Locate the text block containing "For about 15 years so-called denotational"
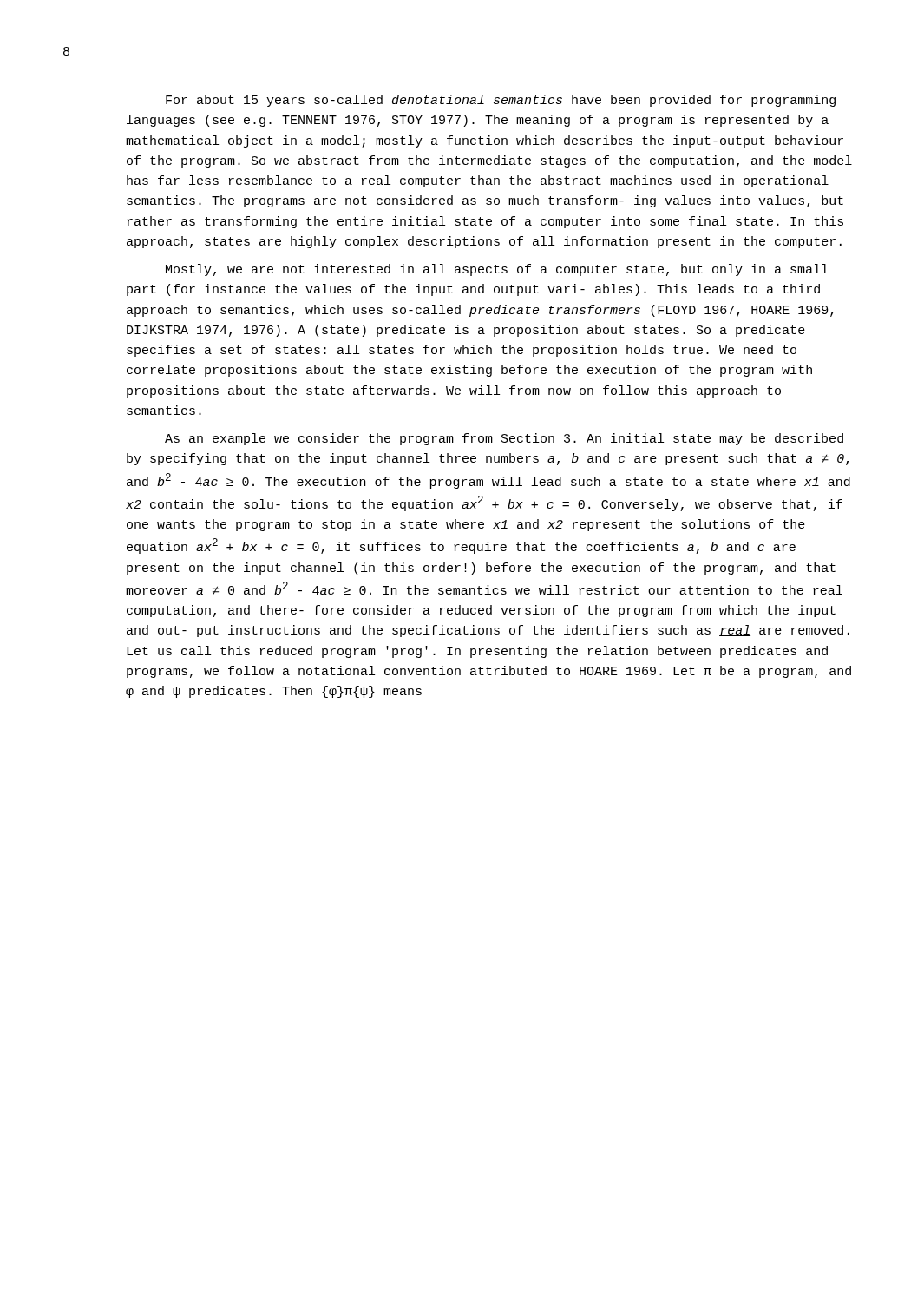Image resolution: width=924 pixels, height=1302 pixels. [490, 397]
